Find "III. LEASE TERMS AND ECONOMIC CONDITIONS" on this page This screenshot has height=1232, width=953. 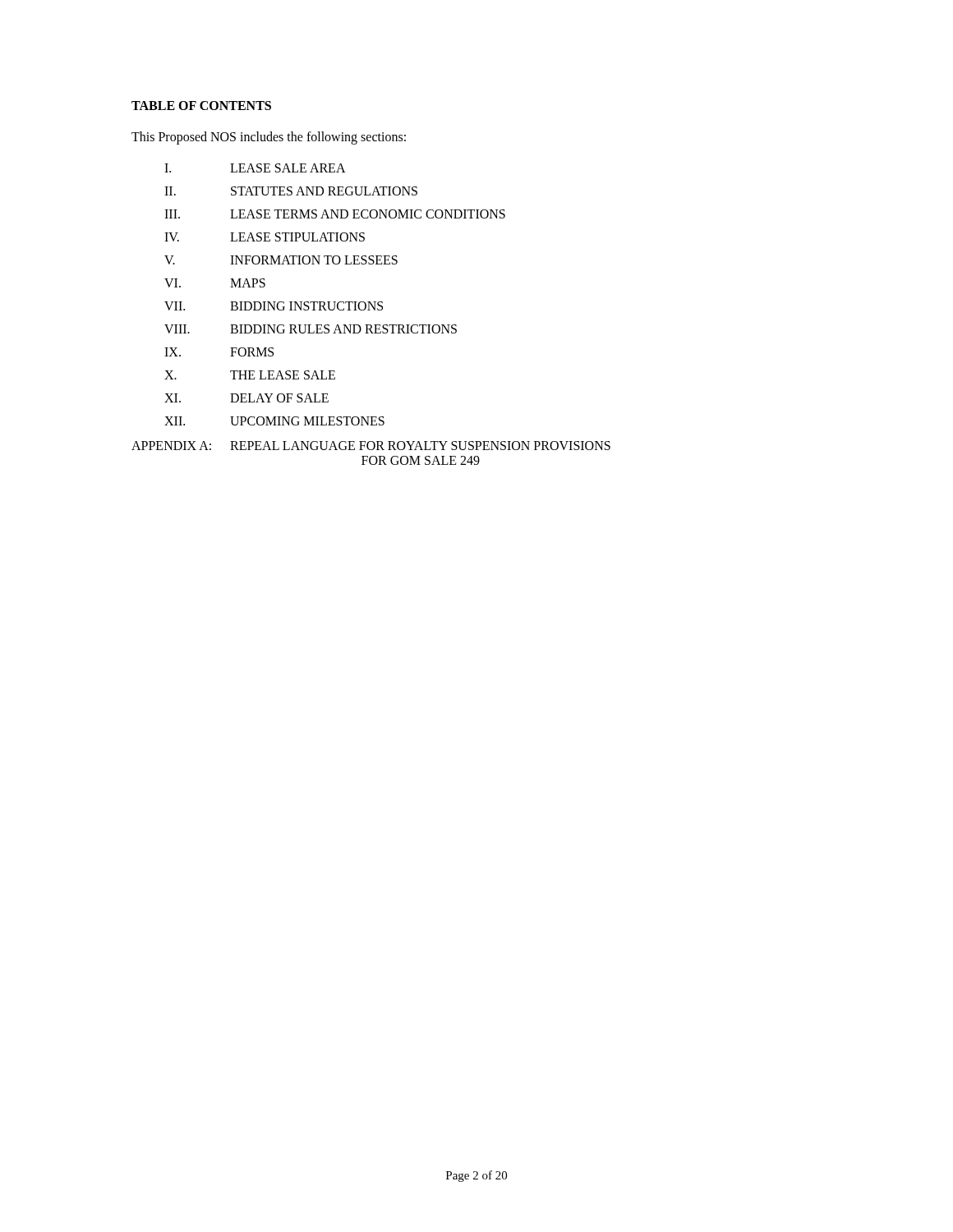pyautogui.click(x=335, y=214)
